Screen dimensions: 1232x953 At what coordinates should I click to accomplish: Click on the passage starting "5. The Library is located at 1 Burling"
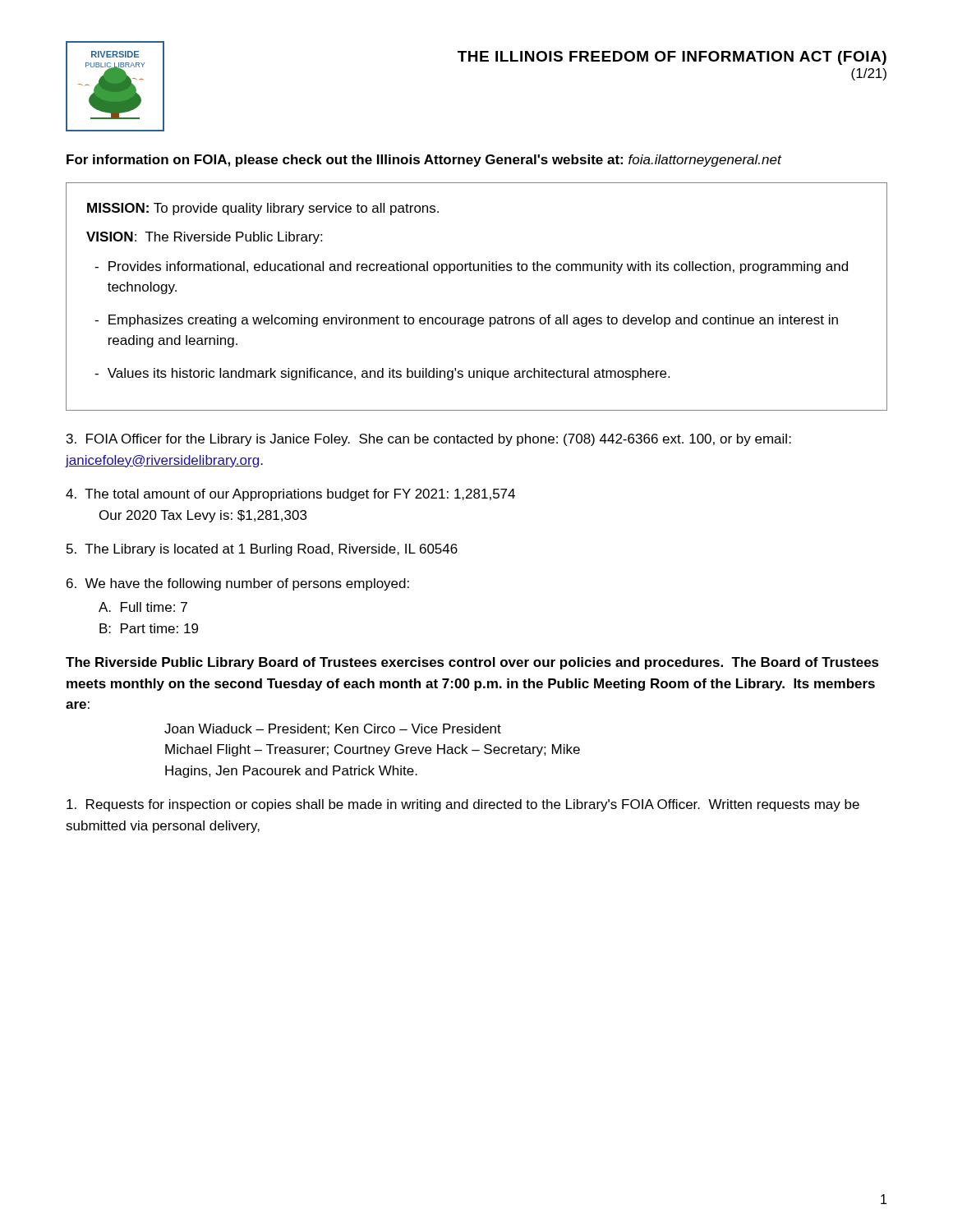point(262,549)
